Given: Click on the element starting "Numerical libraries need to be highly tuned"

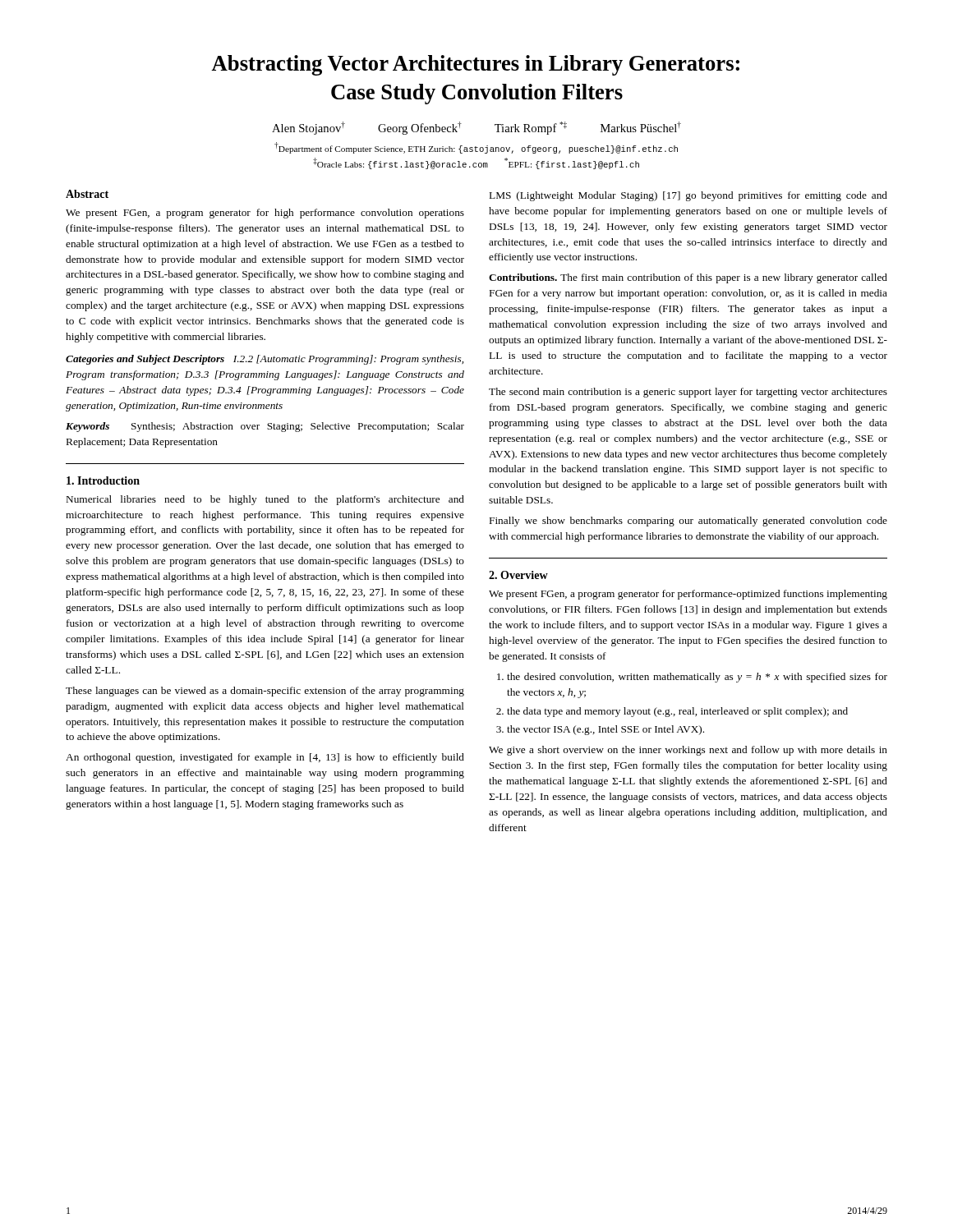Looking at the screenshot, I should [x=265, y=652].
